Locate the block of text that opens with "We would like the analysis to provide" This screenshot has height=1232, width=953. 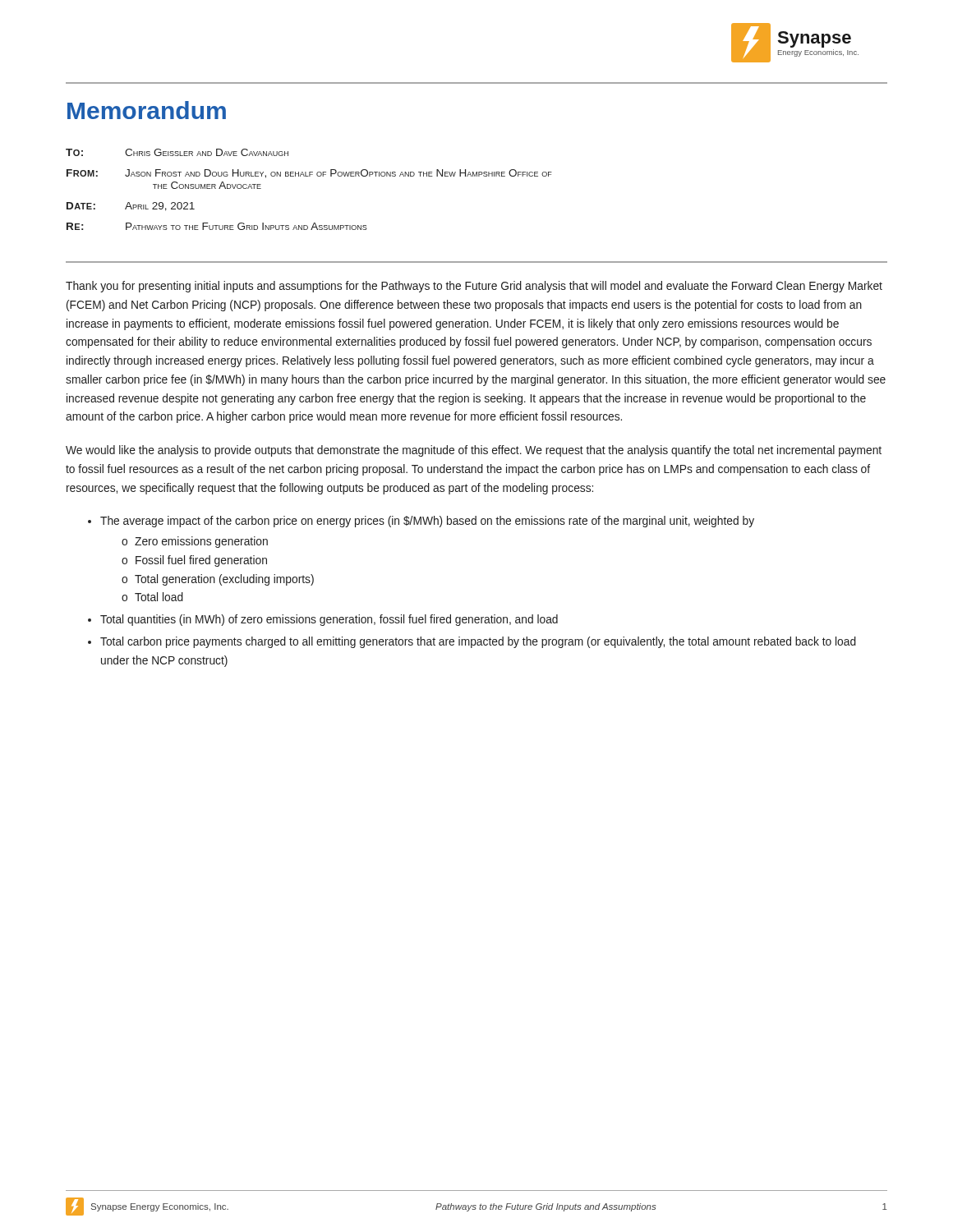click(474, 469)
